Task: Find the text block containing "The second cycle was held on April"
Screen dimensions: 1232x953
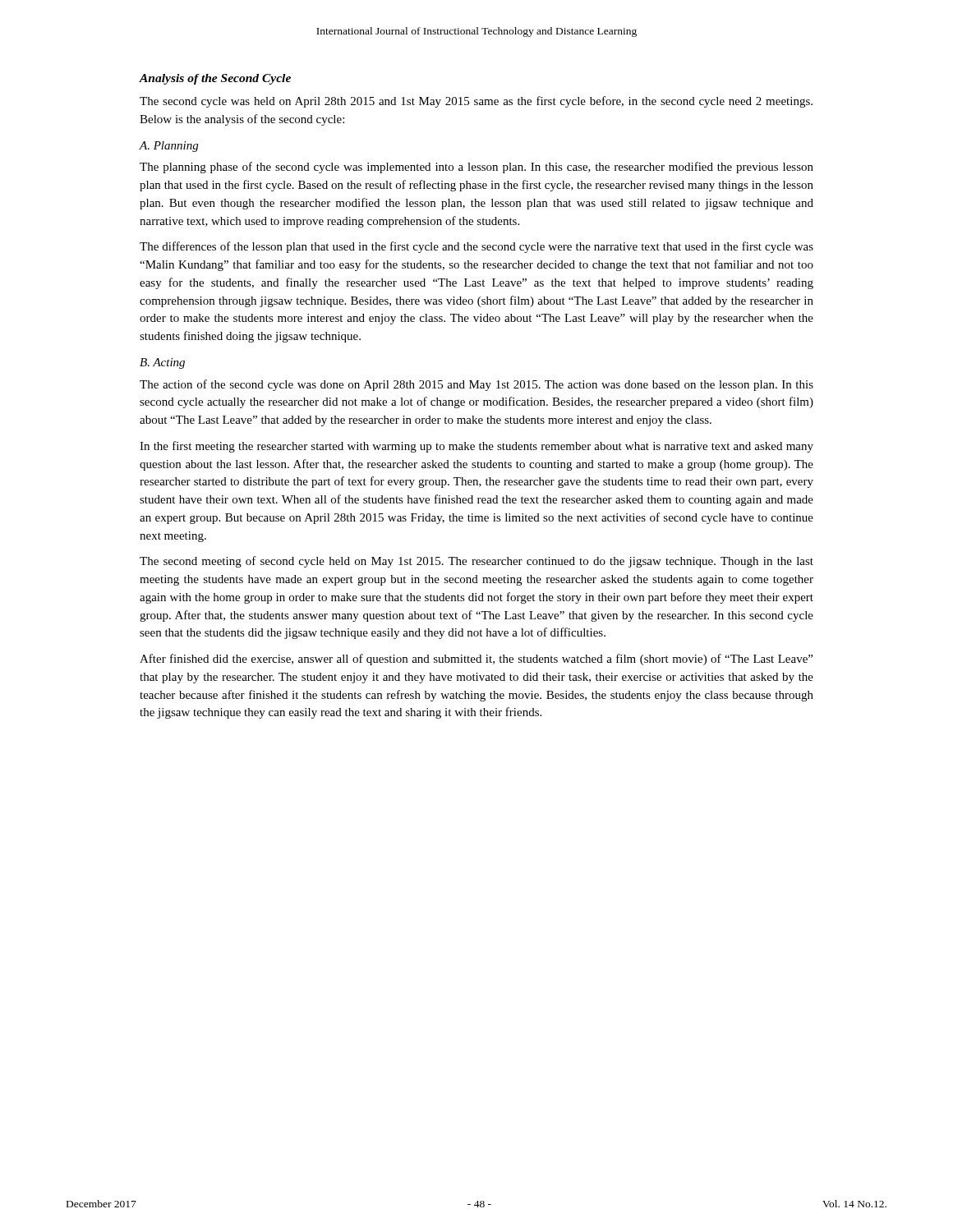Action: point(476,111)
